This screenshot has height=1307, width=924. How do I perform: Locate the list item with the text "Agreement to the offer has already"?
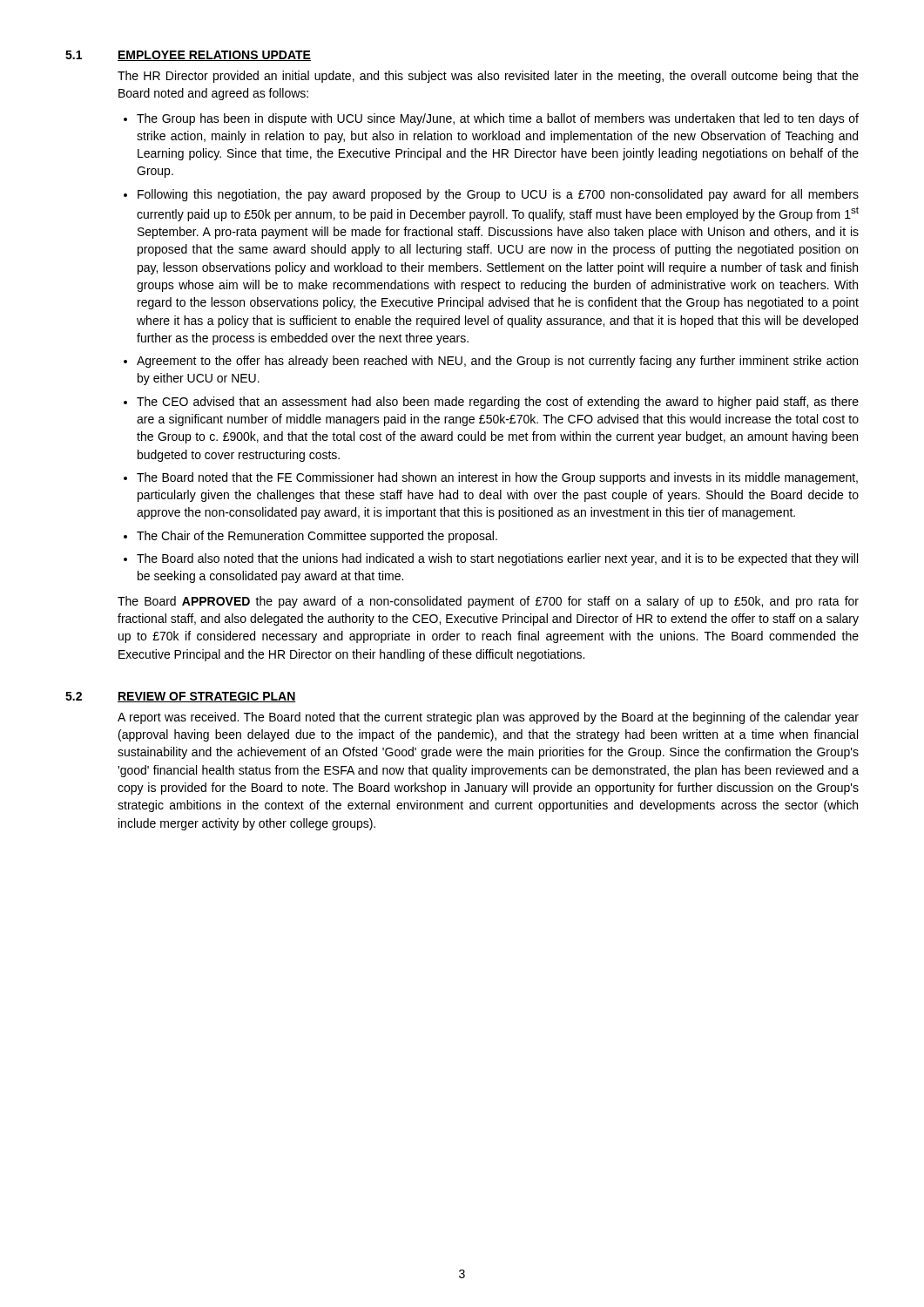pos(498,370)
